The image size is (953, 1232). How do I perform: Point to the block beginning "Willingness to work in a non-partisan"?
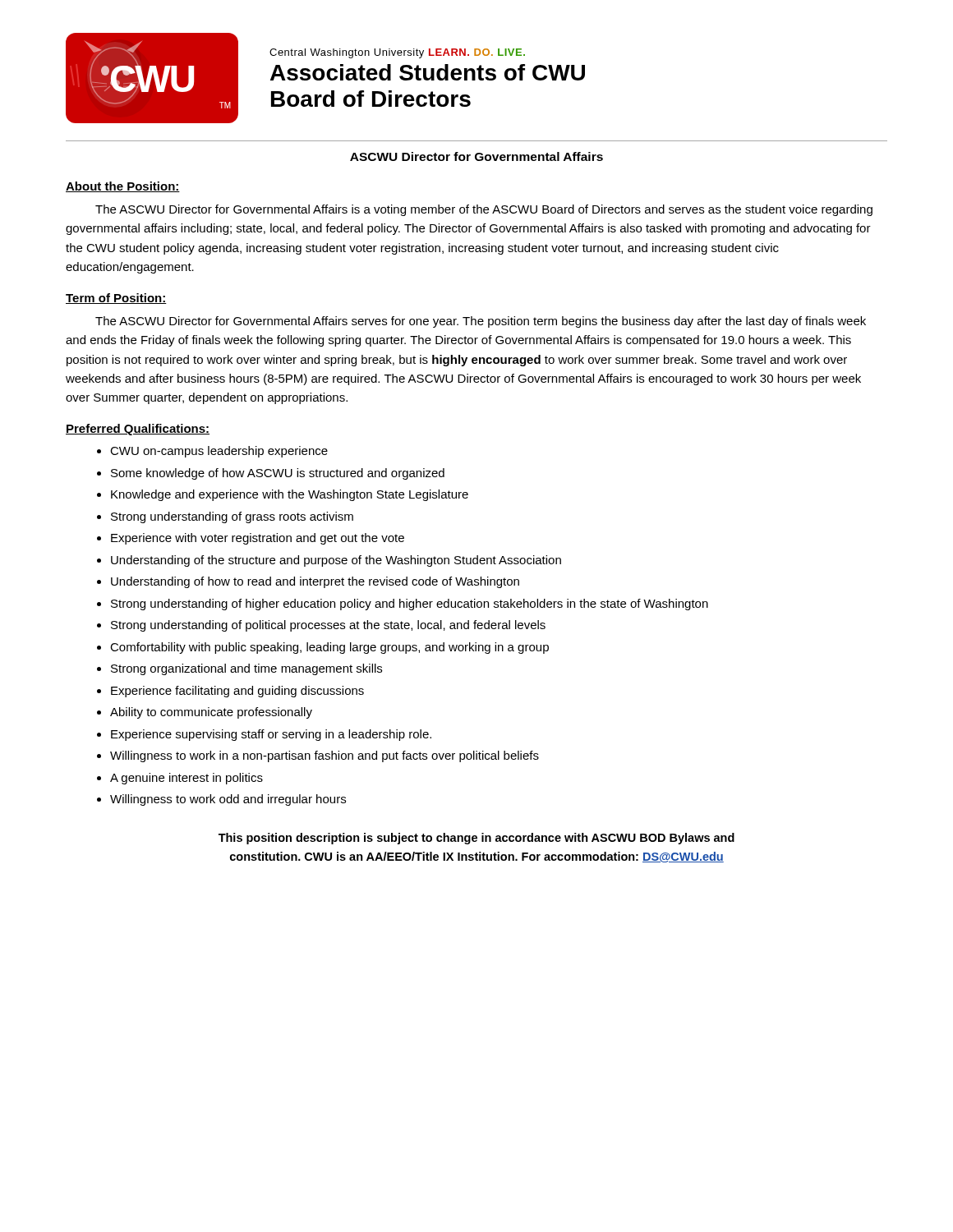324,755
